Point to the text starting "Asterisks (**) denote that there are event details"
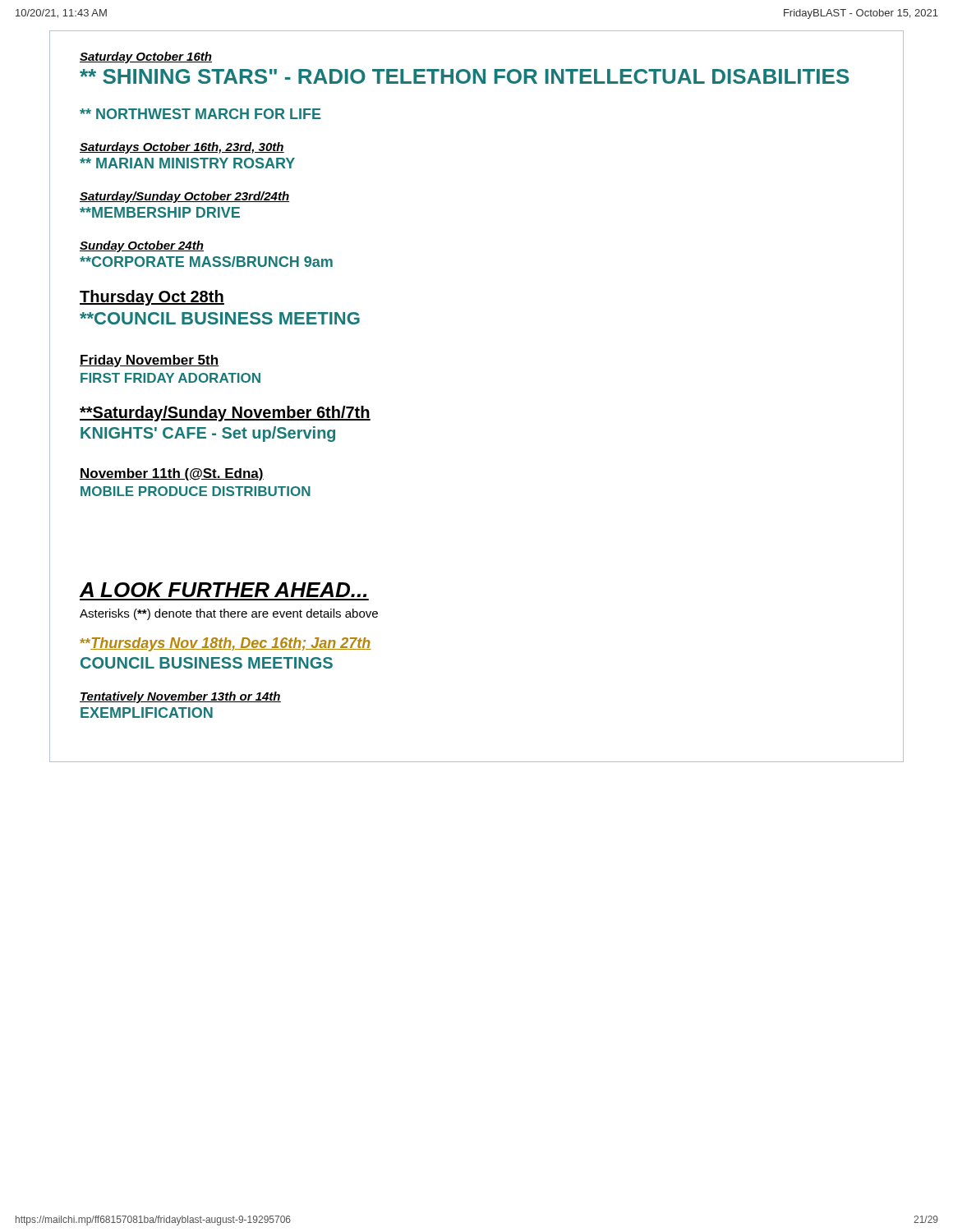This screenshot has height=1232, width=953. click(x=229, y=613)
